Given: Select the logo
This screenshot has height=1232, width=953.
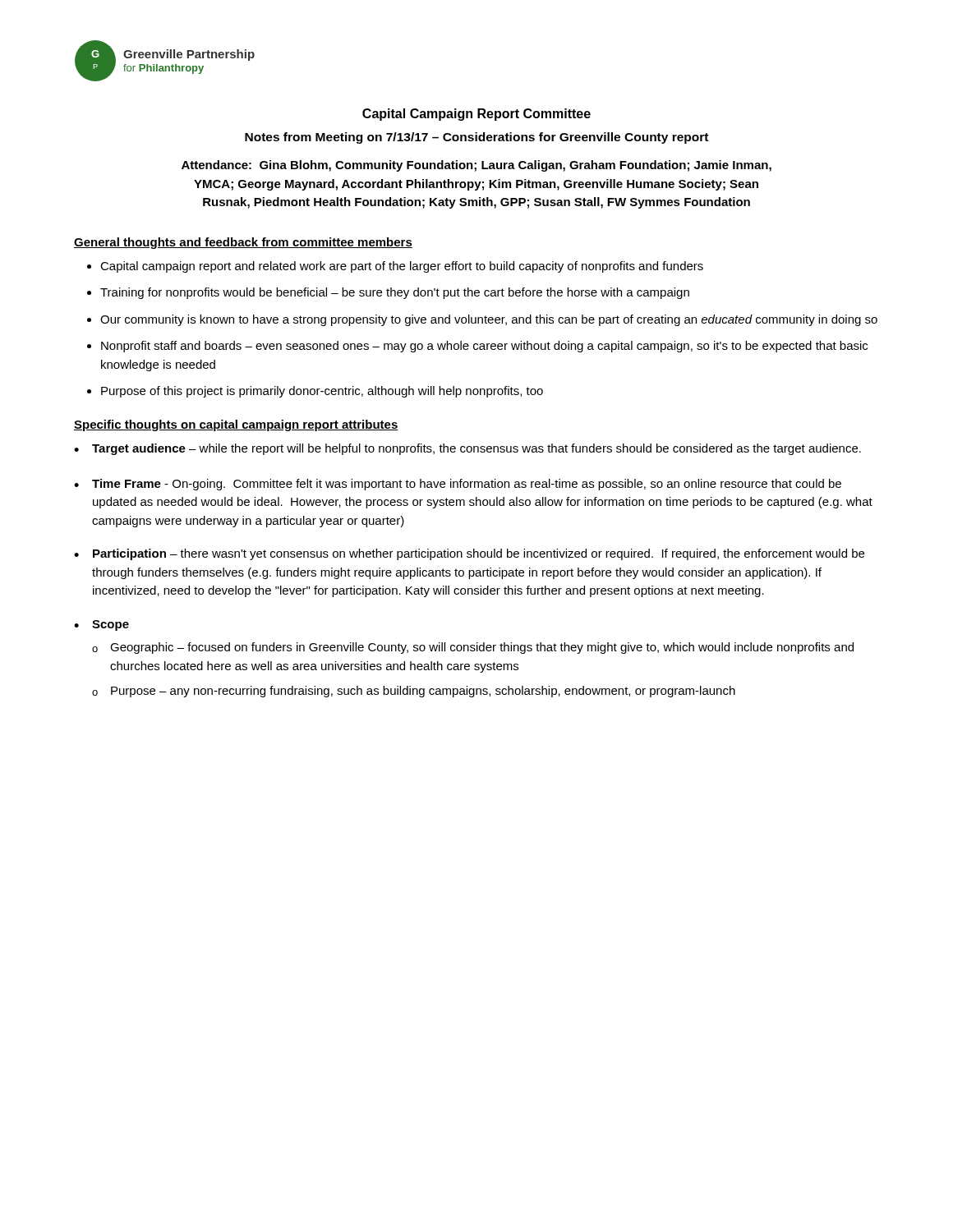Looking at the screenshot, I should point(476,61).
